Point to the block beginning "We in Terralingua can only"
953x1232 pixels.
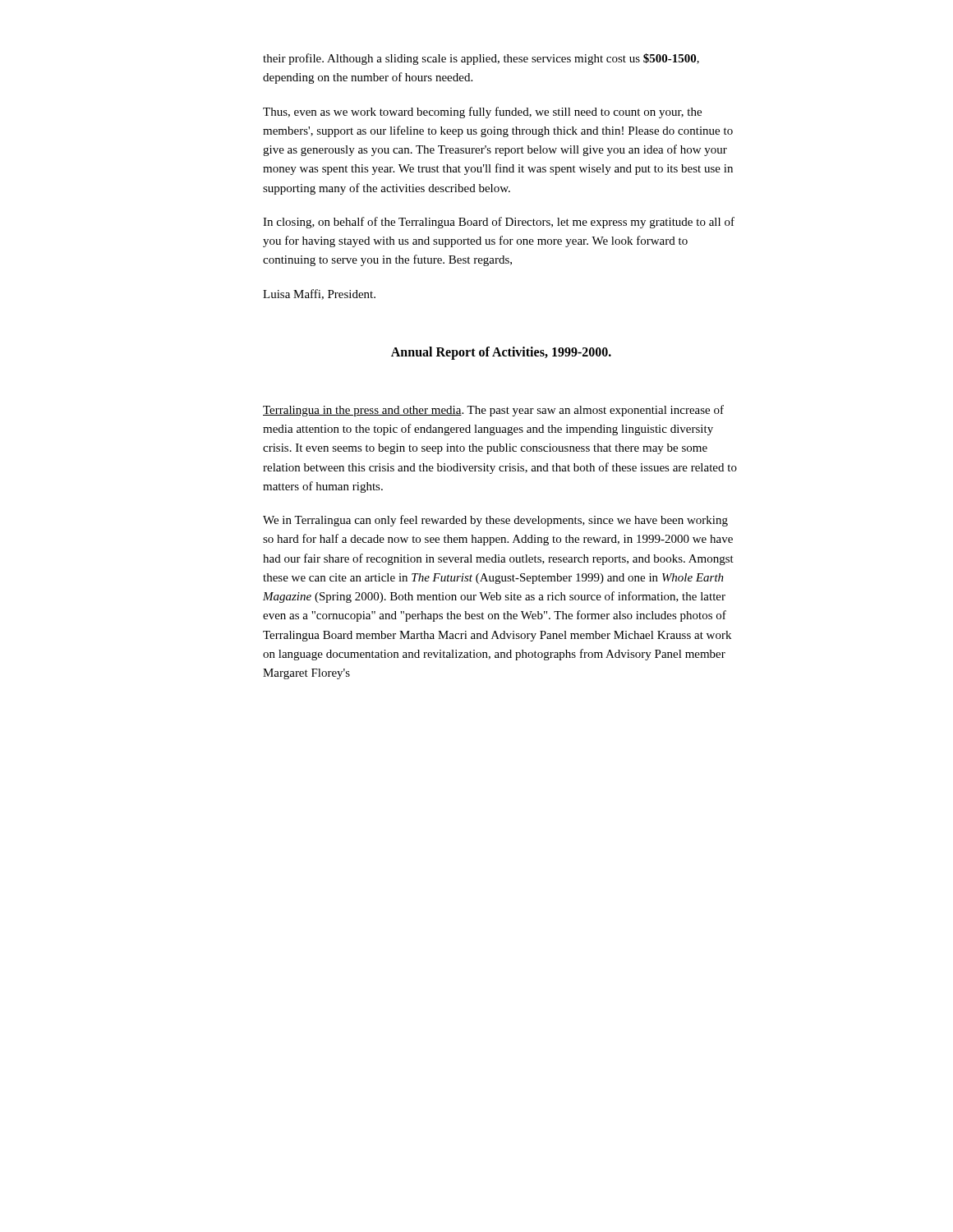(x=498, y=596)
